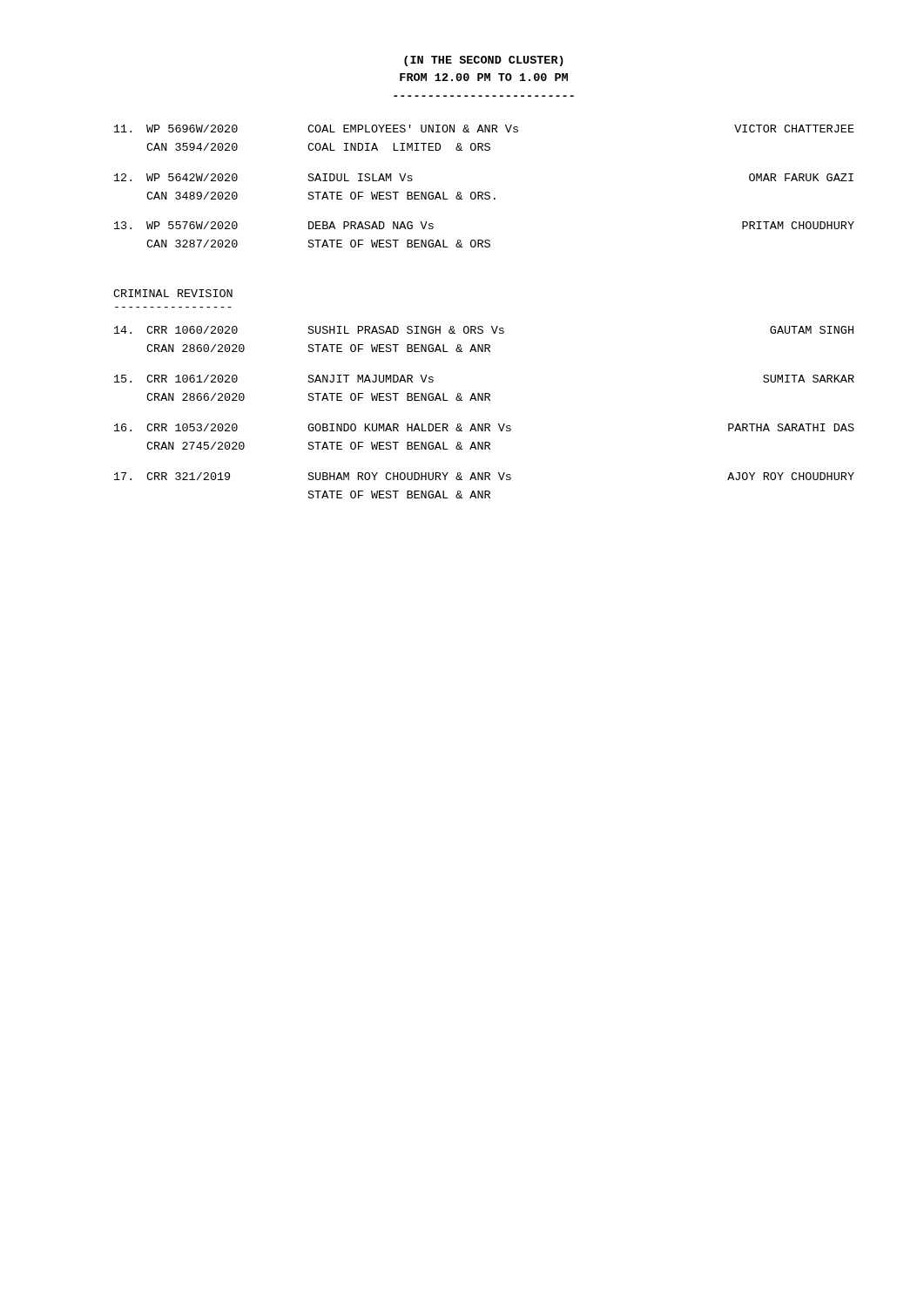Find the list item that says "16. CRR 1053/2020CRAN 2745/2020 GOBINDO"

[484, 438]
